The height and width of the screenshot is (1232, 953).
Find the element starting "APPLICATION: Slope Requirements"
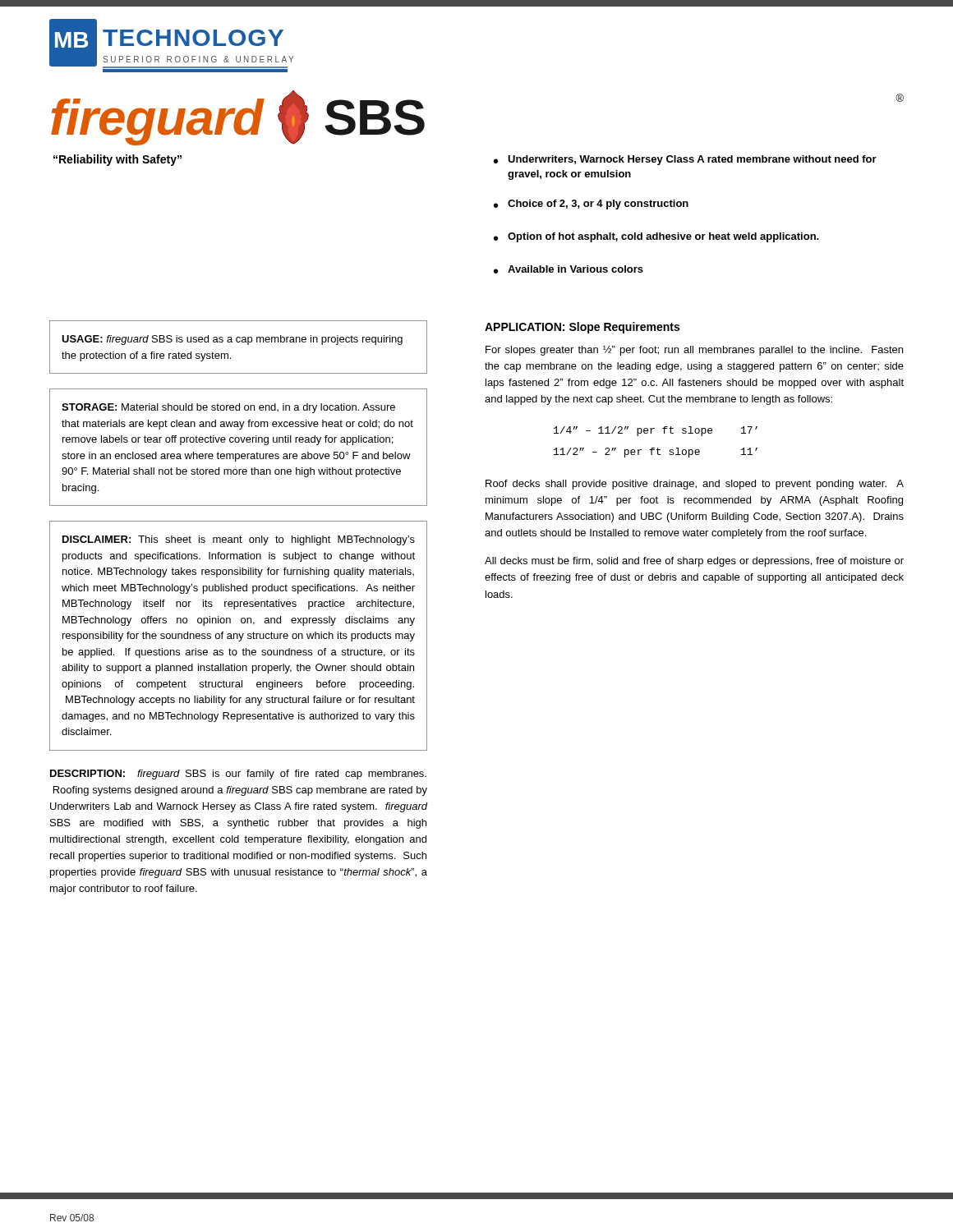click(x=582, y=327)
